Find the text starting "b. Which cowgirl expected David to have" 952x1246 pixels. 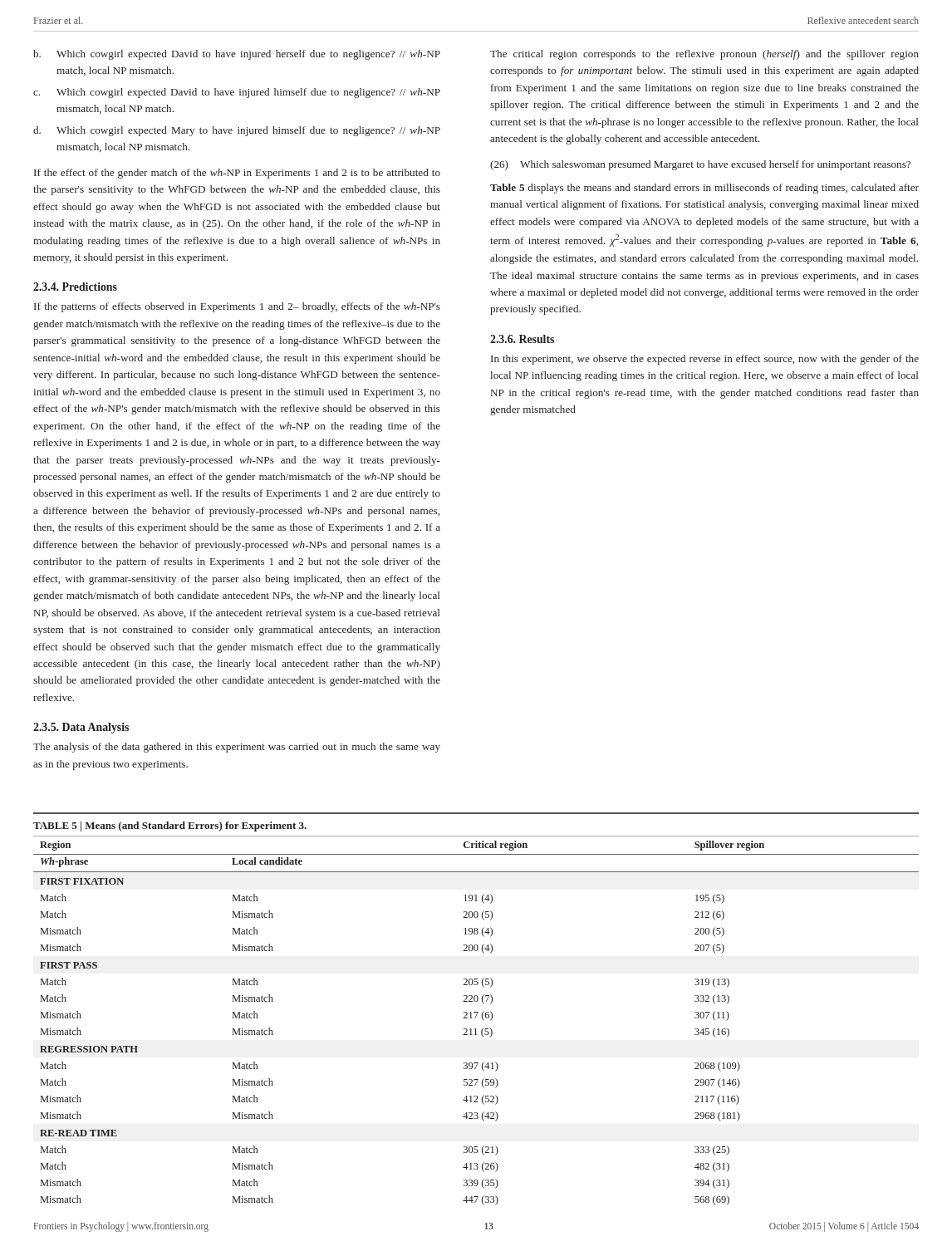(237, 63)
